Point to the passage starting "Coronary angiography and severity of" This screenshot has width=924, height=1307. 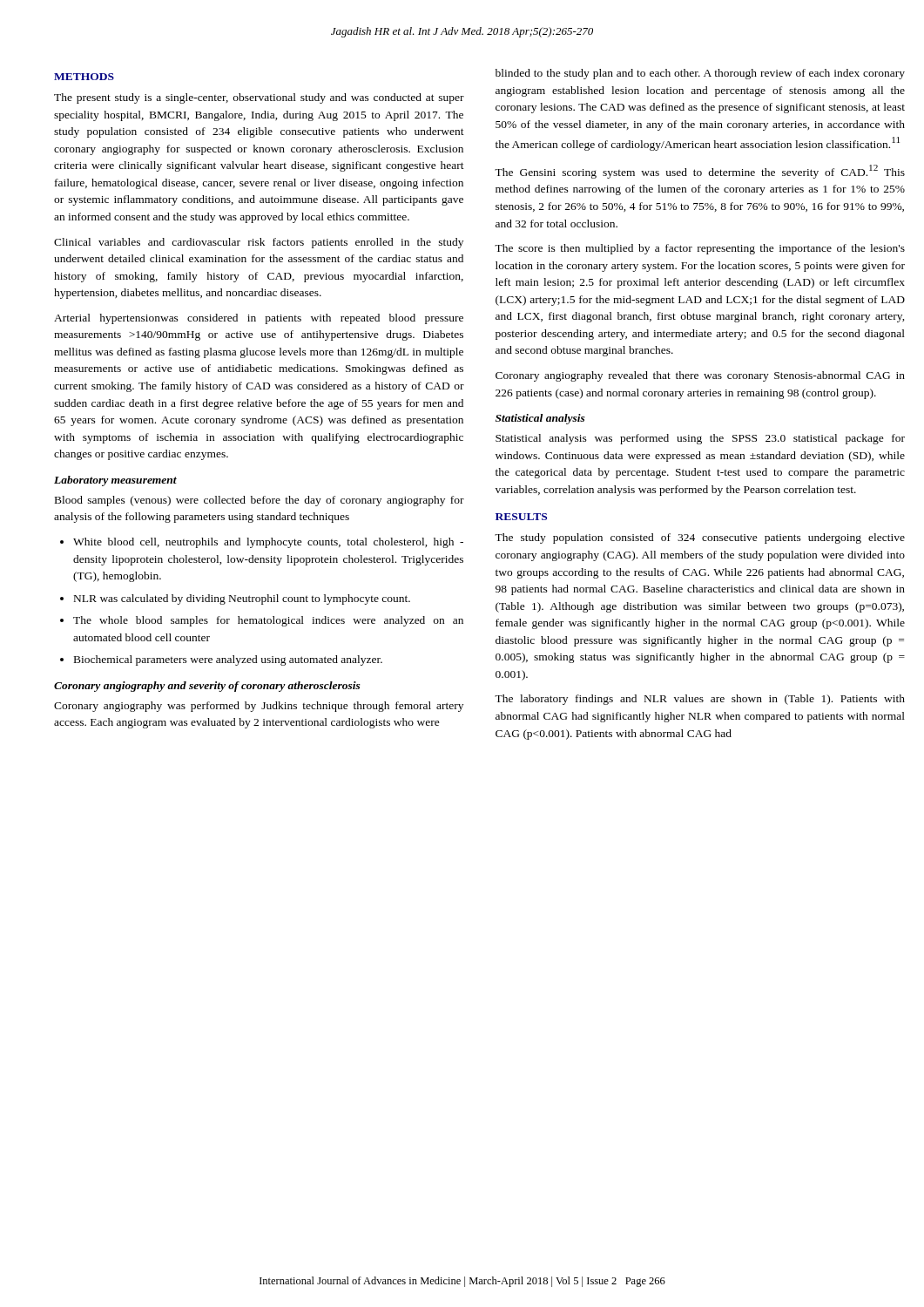coord(207,685)
